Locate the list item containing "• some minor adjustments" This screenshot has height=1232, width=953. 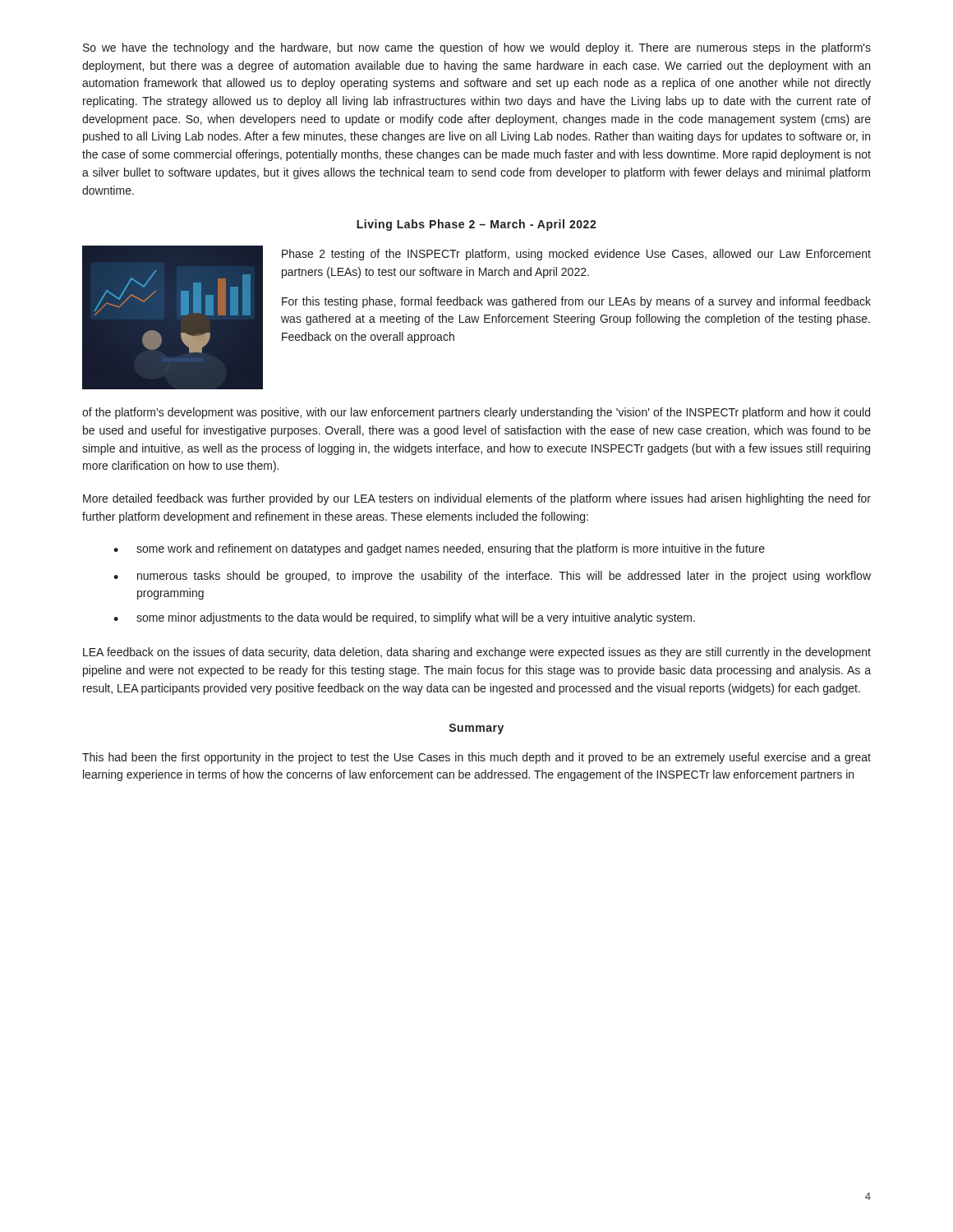coord(476,620)
